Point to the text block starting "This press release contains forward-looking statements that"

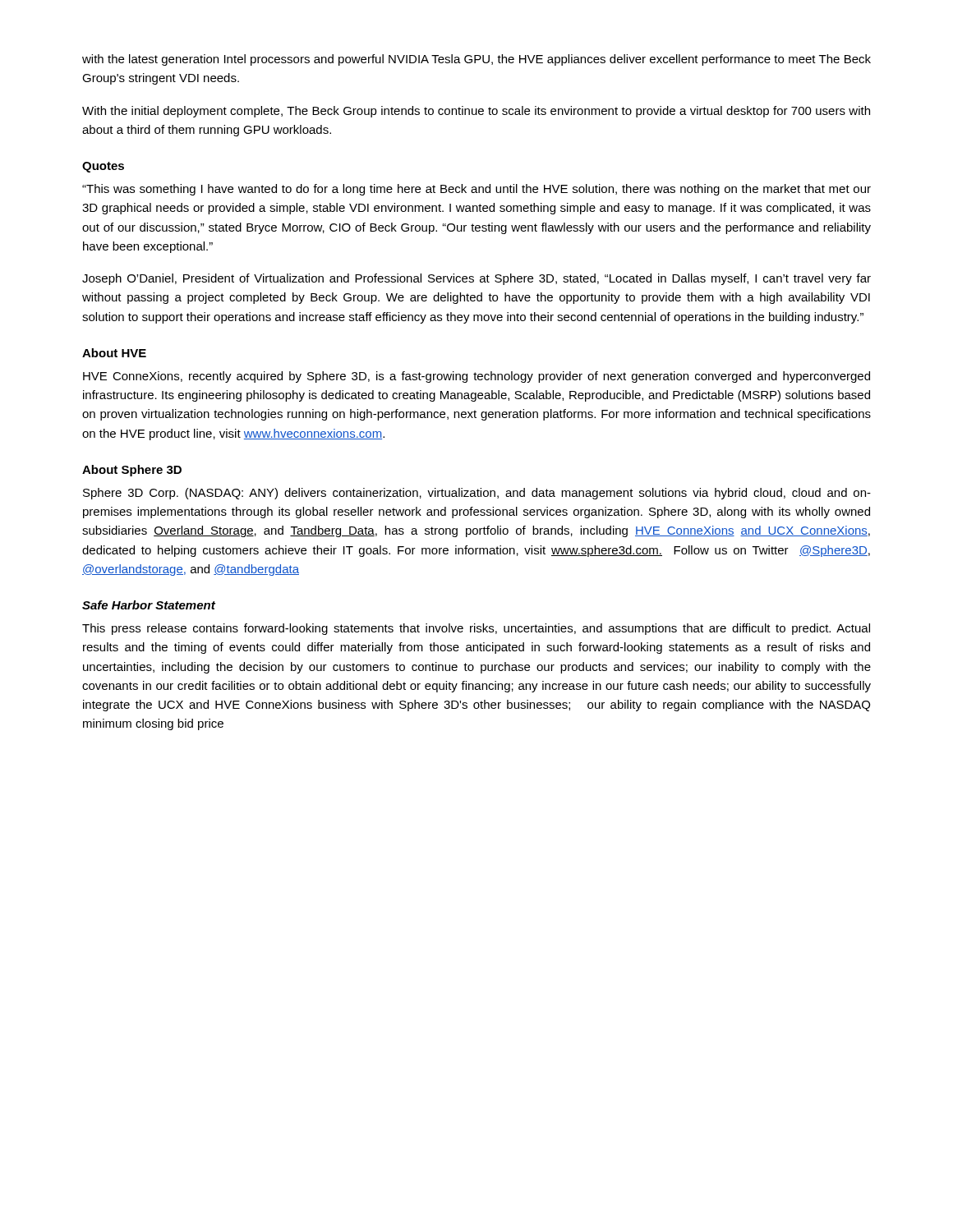point(476,676)
